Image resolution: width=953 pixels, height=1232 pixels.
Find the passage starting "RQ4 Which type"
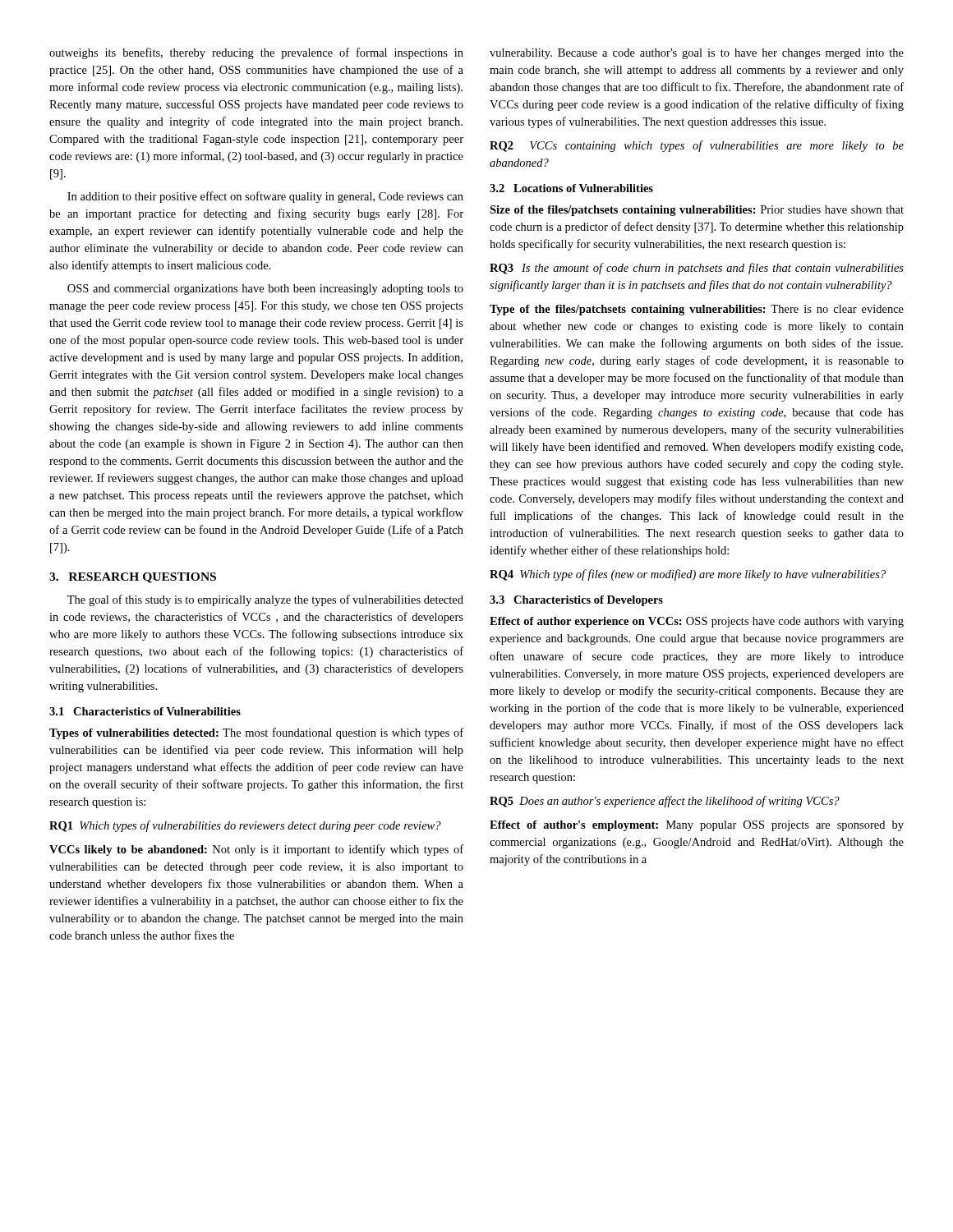pos(697,575)
